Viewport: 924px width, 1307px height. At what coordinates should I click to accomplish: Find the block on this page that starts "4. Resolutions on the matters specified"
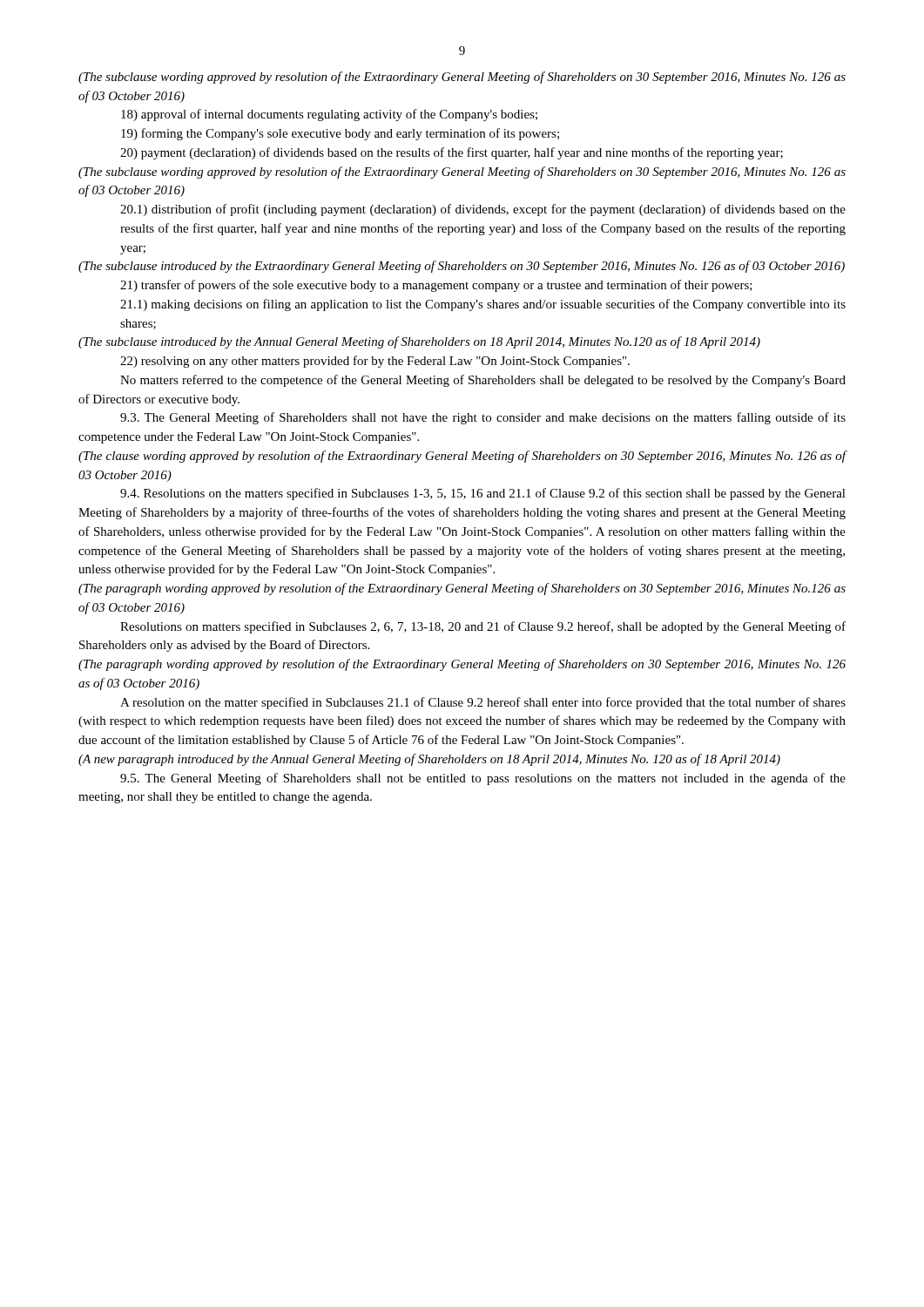[x=462, y=532]
